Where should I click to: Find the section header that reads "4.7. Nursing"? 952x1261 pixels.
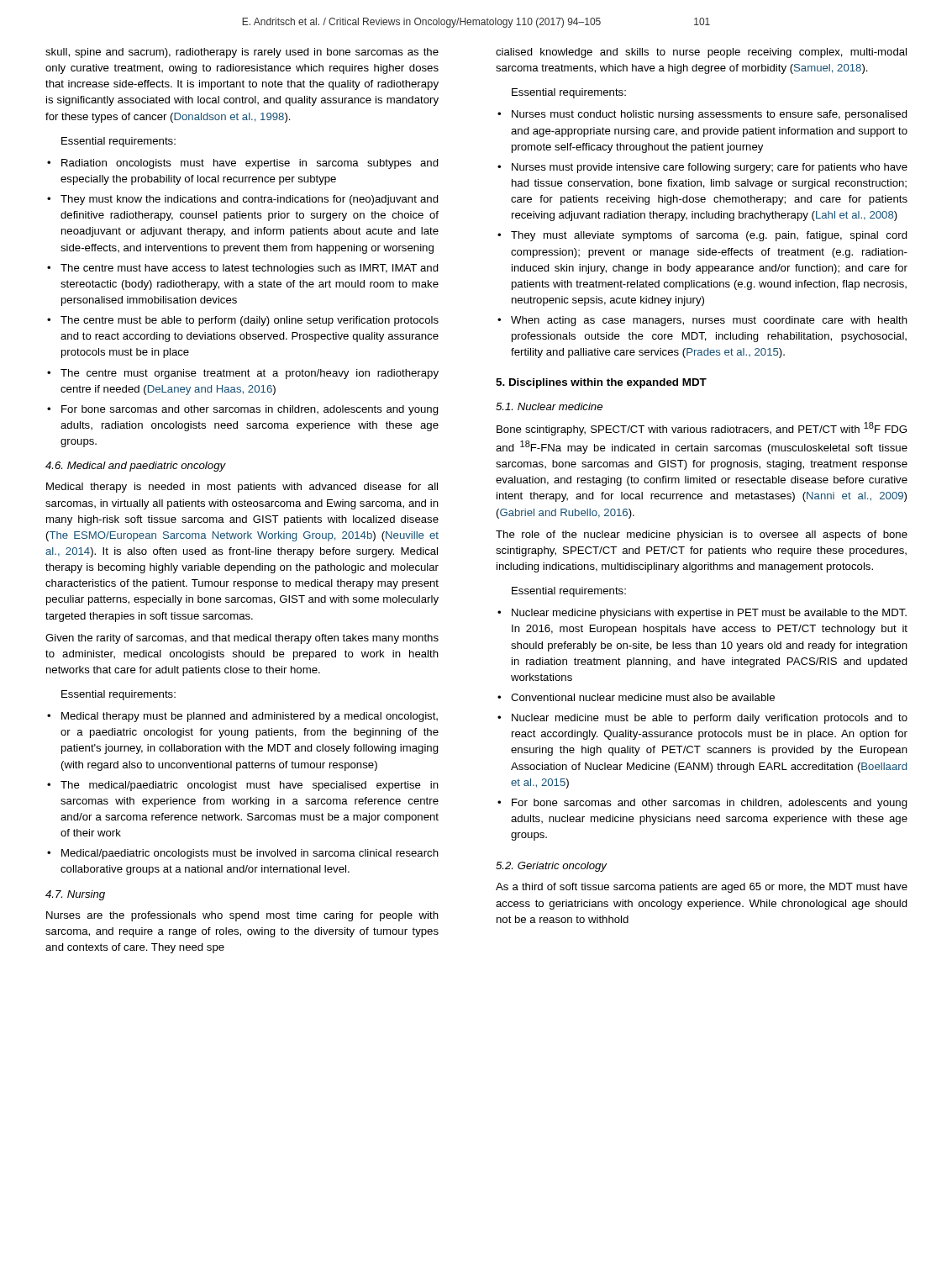[x=75, y=894]
